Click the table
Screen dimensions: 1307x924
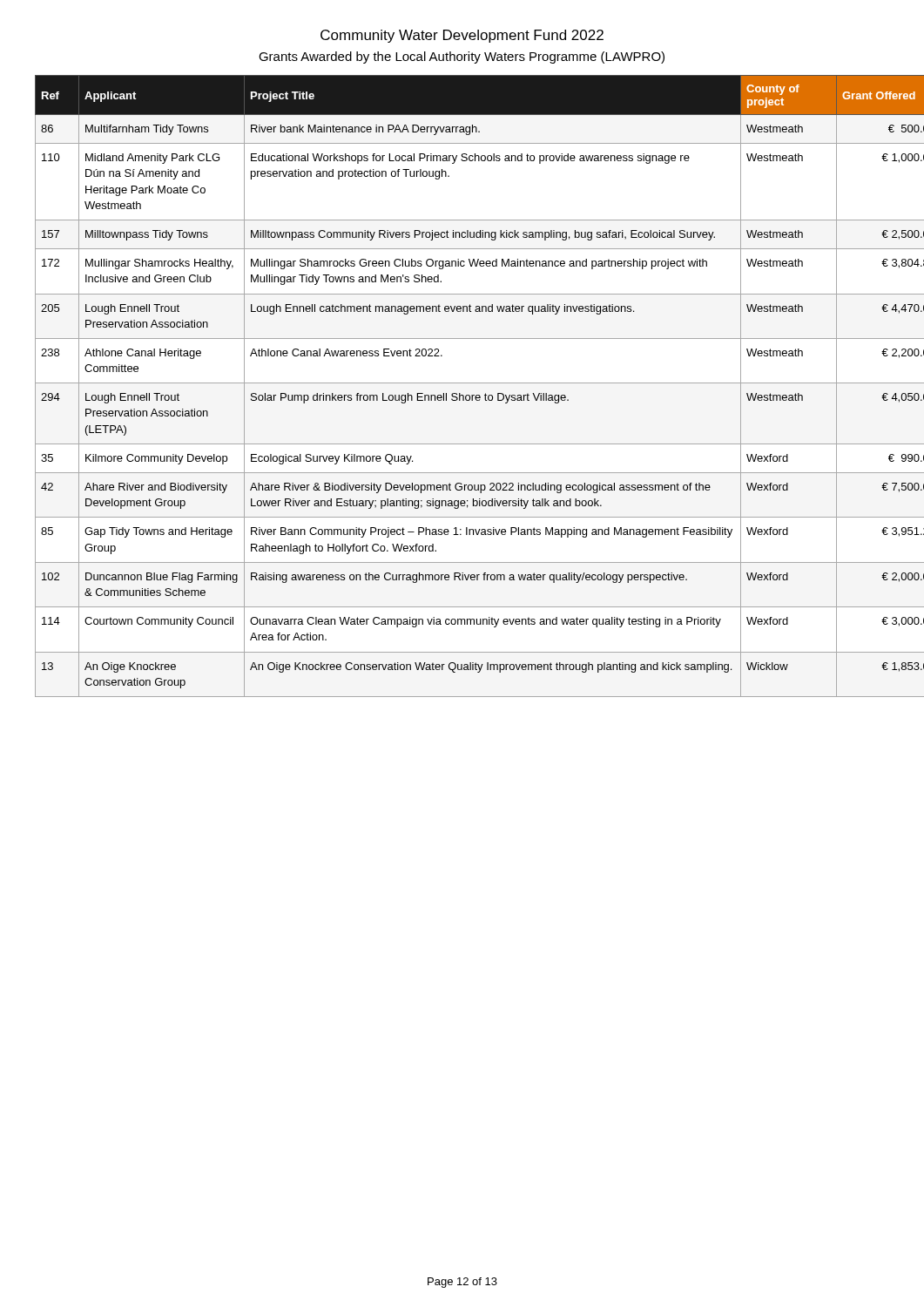[x=462, y=386]
